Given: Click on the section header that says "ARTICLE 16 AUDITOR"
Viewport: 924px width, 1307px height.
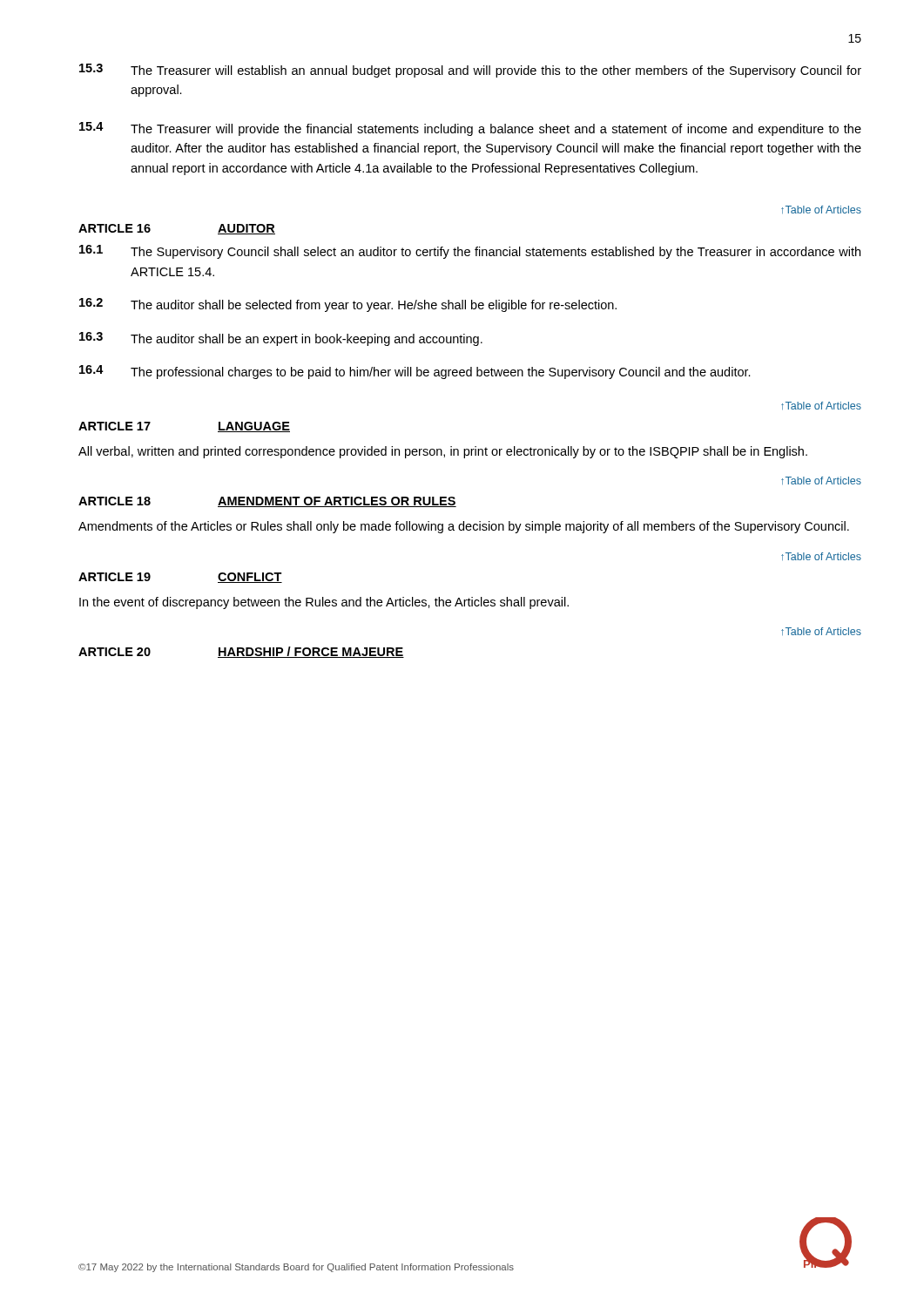Looking at the screenshot, I should click(110, 229).
